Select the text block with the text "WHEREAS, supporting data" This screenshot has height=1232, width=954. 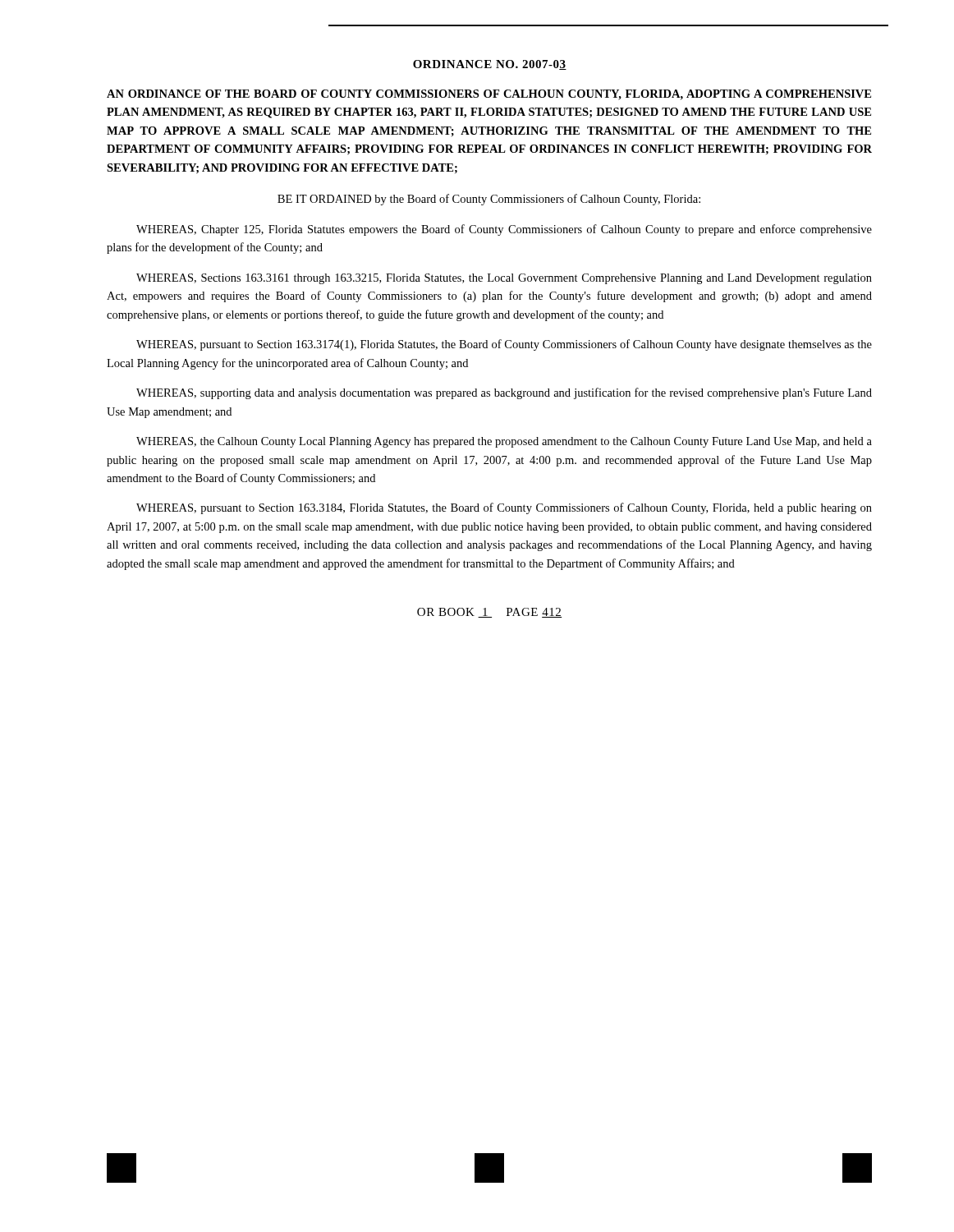pyautogui.click(x=489, y=402)
